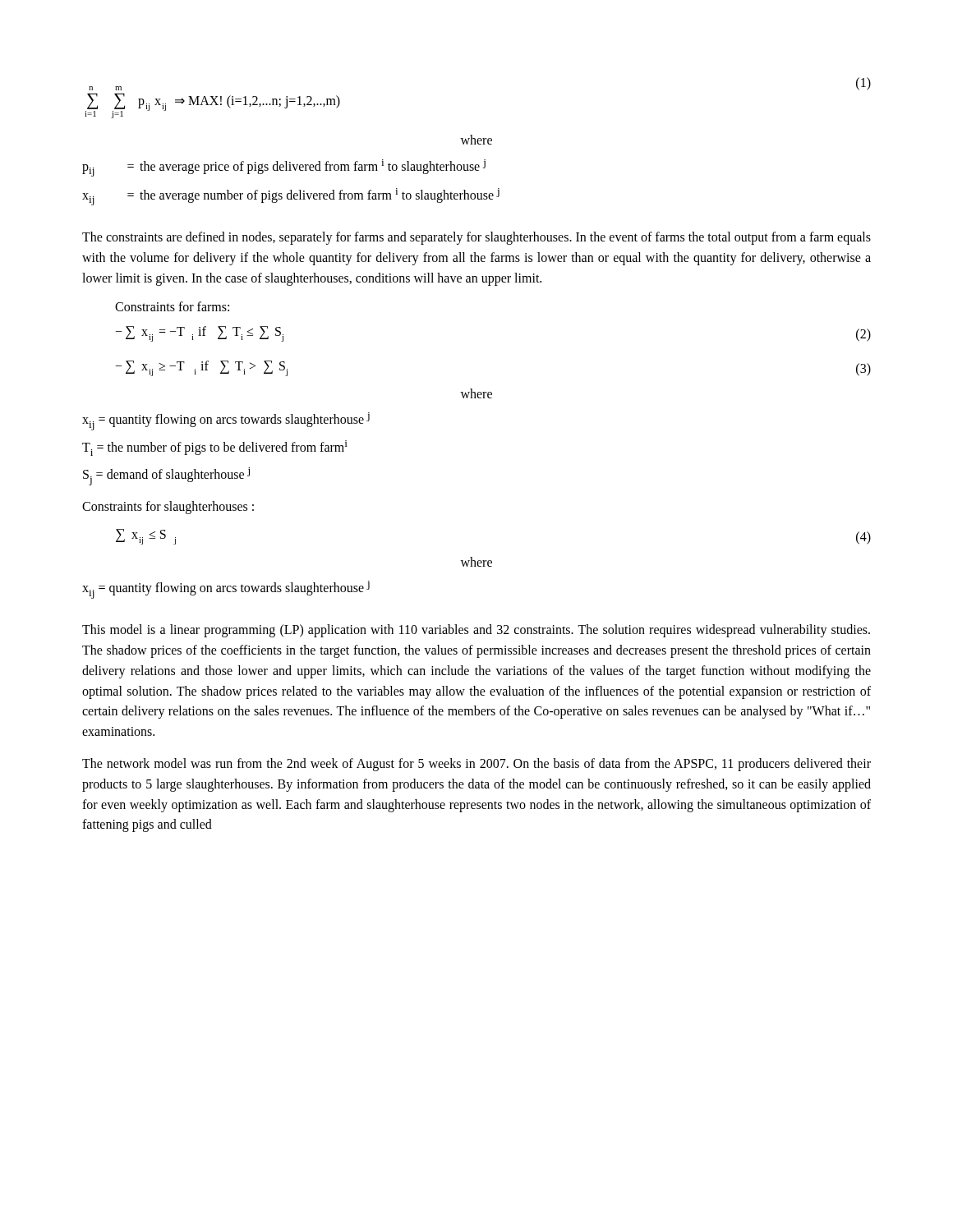The height and width of the screenshot is (1232, 953).
Task: Click on the text starting "Constraints for slaughterhouses :"
Action: pos(168,506)
